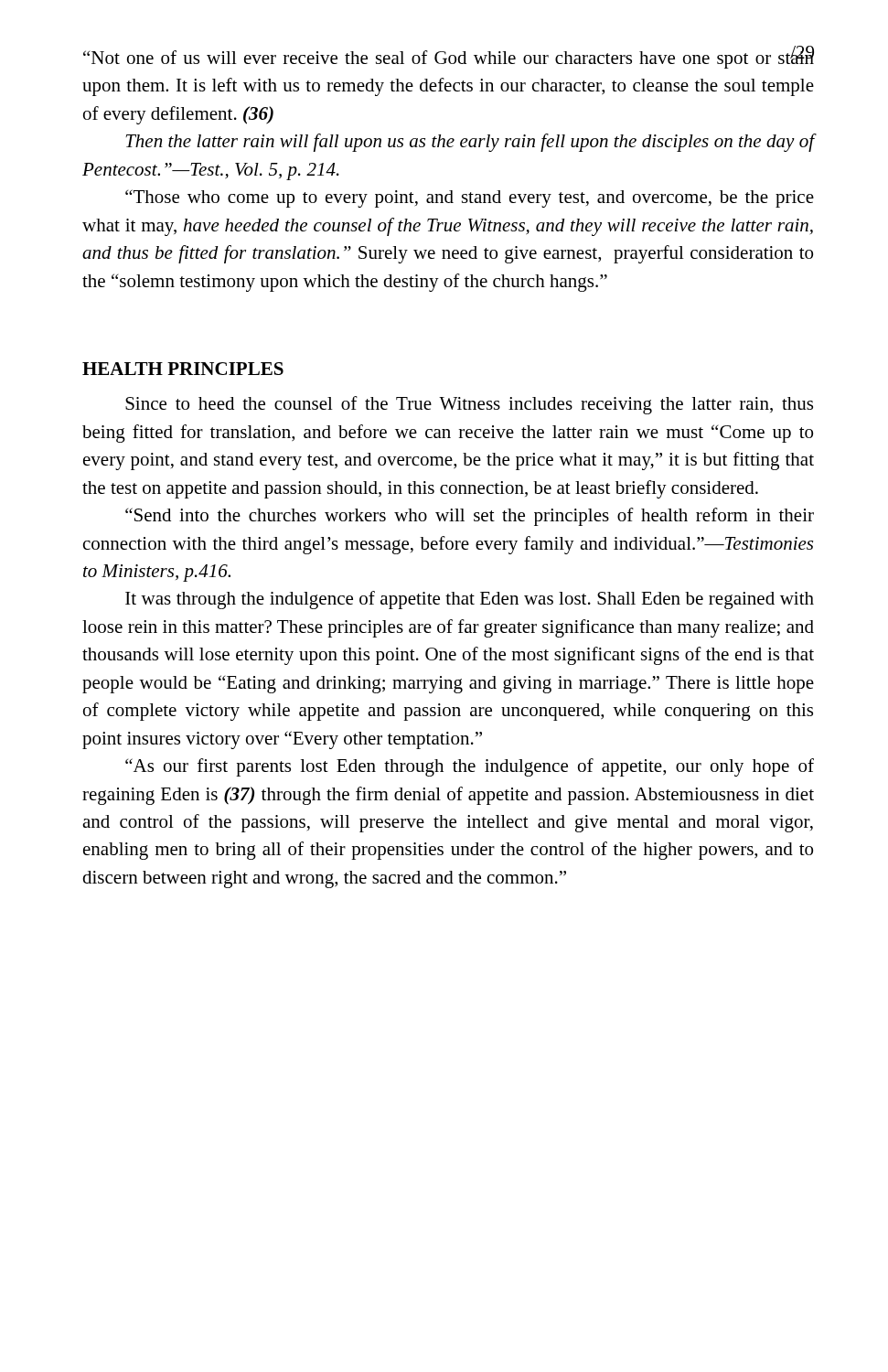This screenshot has height=1372, width=888.
Task: Find the text block with the text "It was through the indulgence of"
Action: [x=448, y=668]
